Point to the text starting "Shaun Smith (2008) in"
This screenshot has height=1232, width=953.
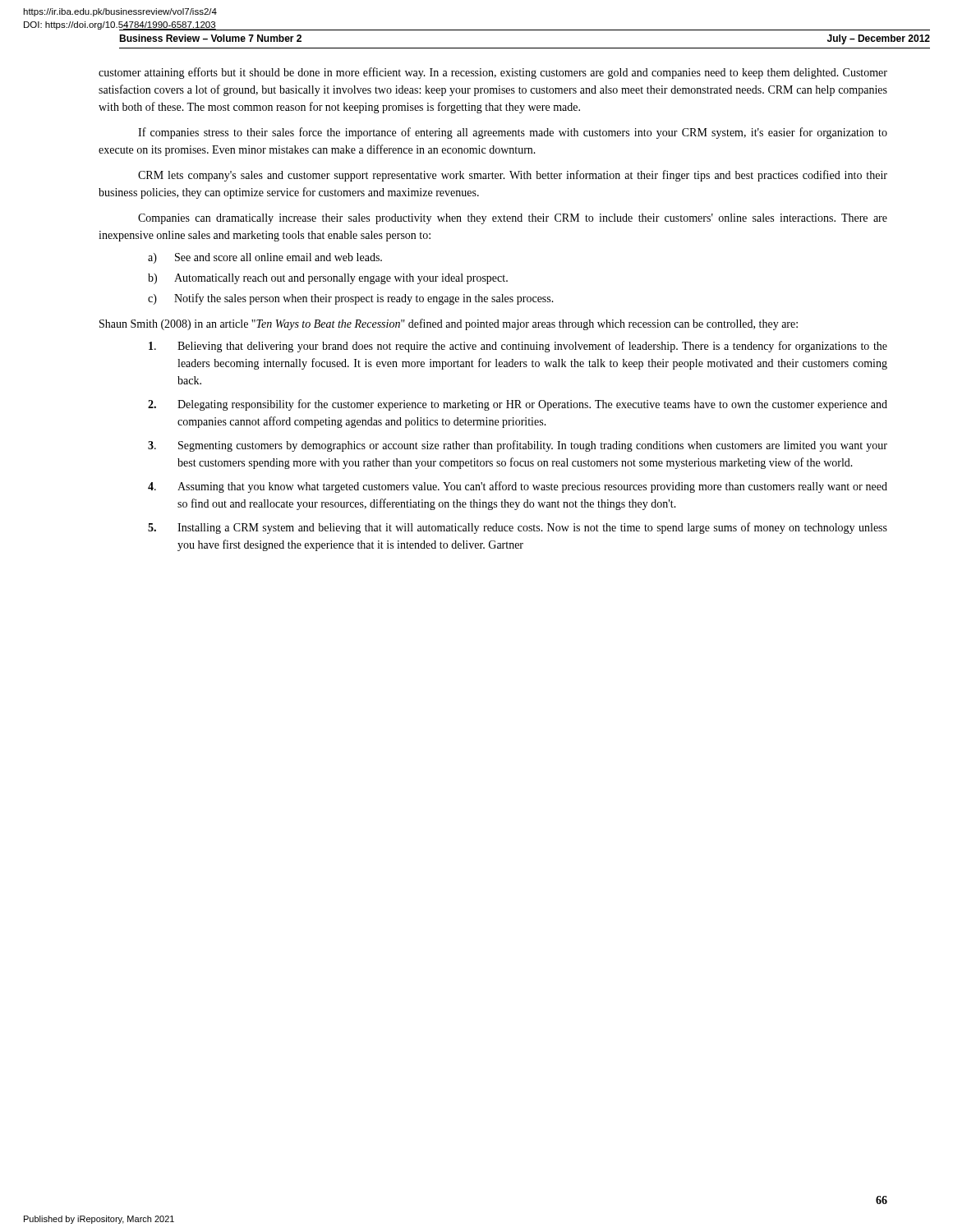[449, 324]
